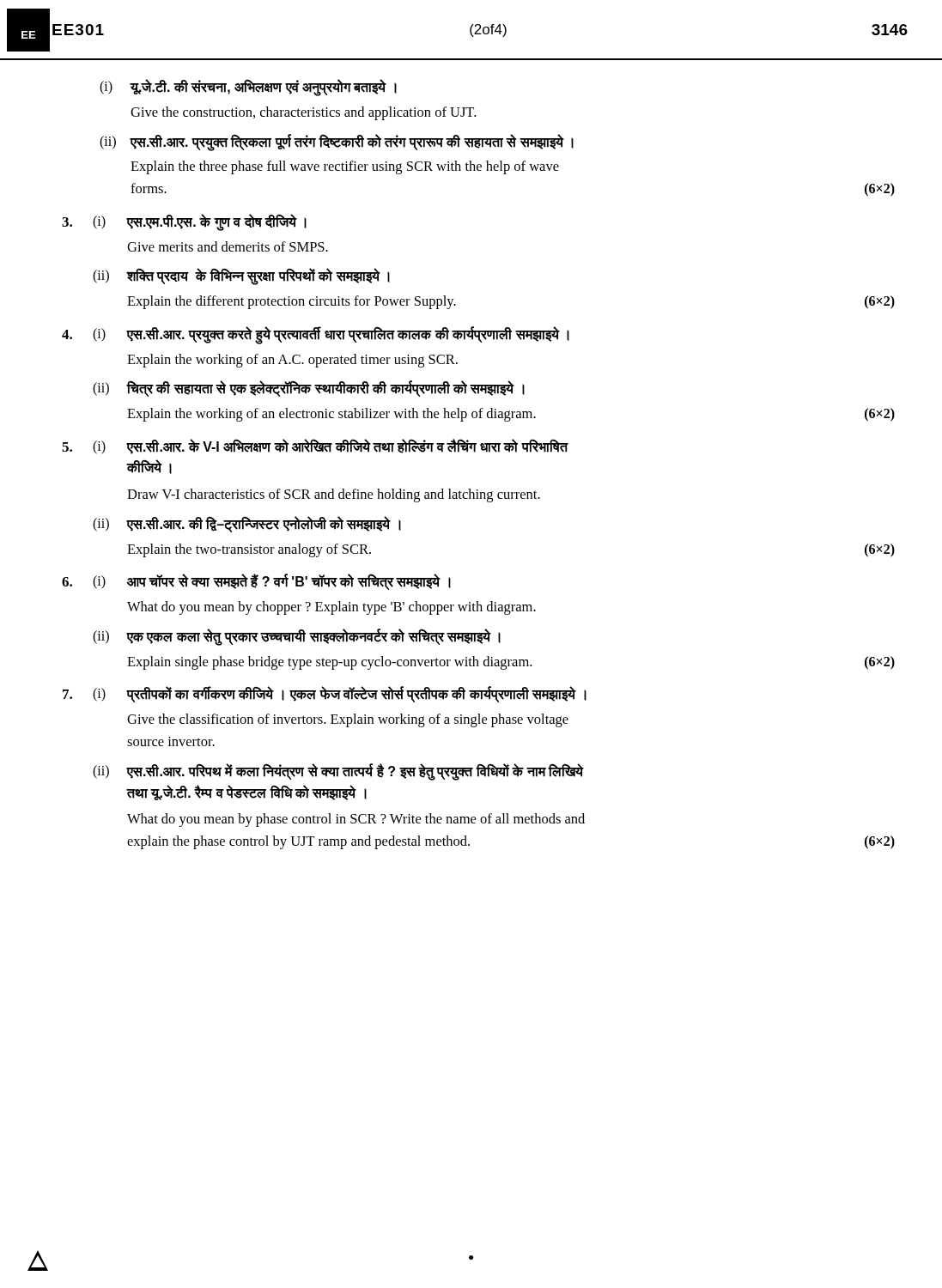Find the list item that says "(ii) एस.सी.आर. प्रयुक्त त्रिकला पूर्ण तरंग दिष्टकारी"
The width and height of the screenshot is (942, 1288).
coord(478,166)
